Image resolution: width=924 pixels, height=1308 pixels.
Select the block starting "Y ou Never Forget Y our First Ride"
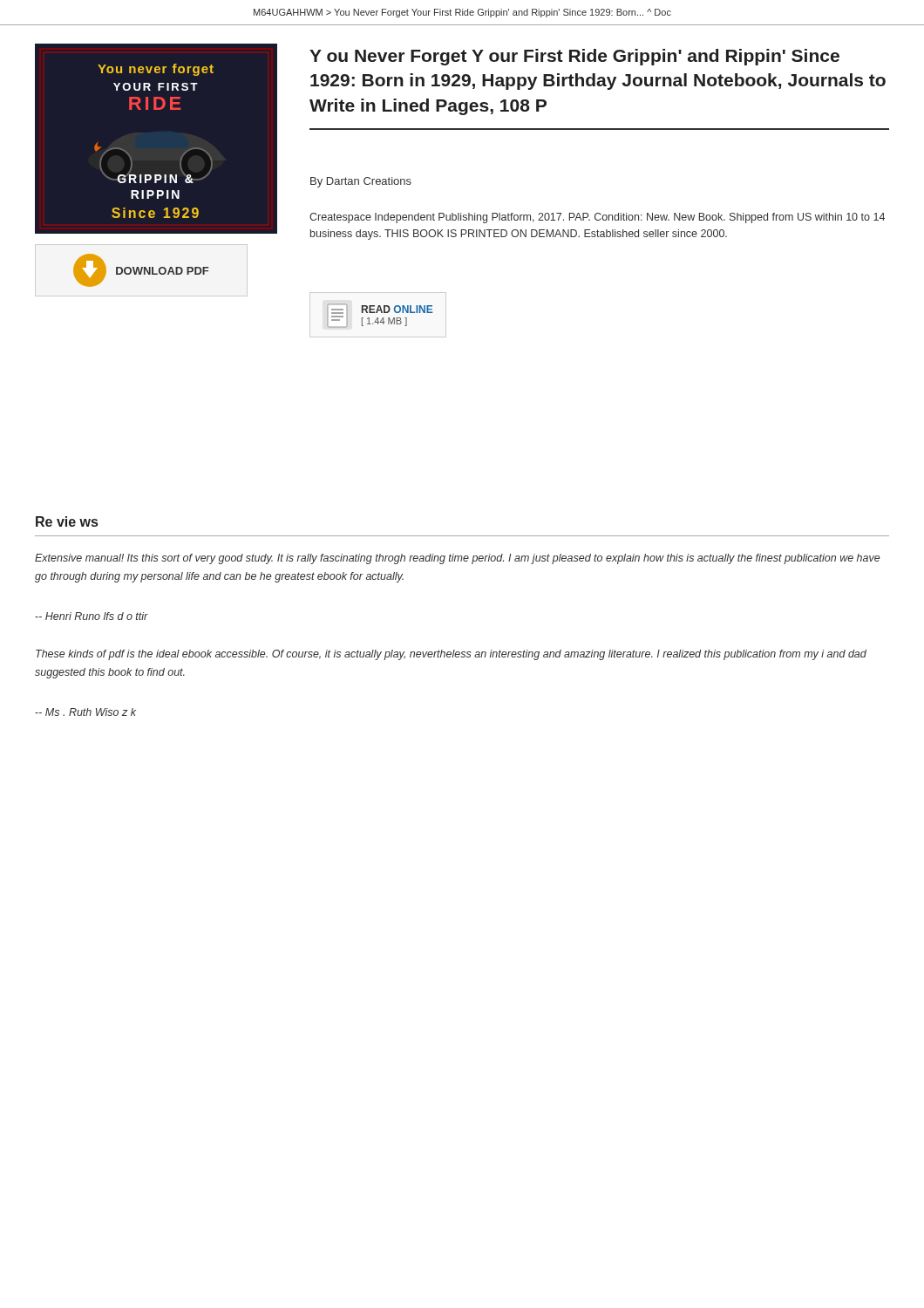pos(599,87)
